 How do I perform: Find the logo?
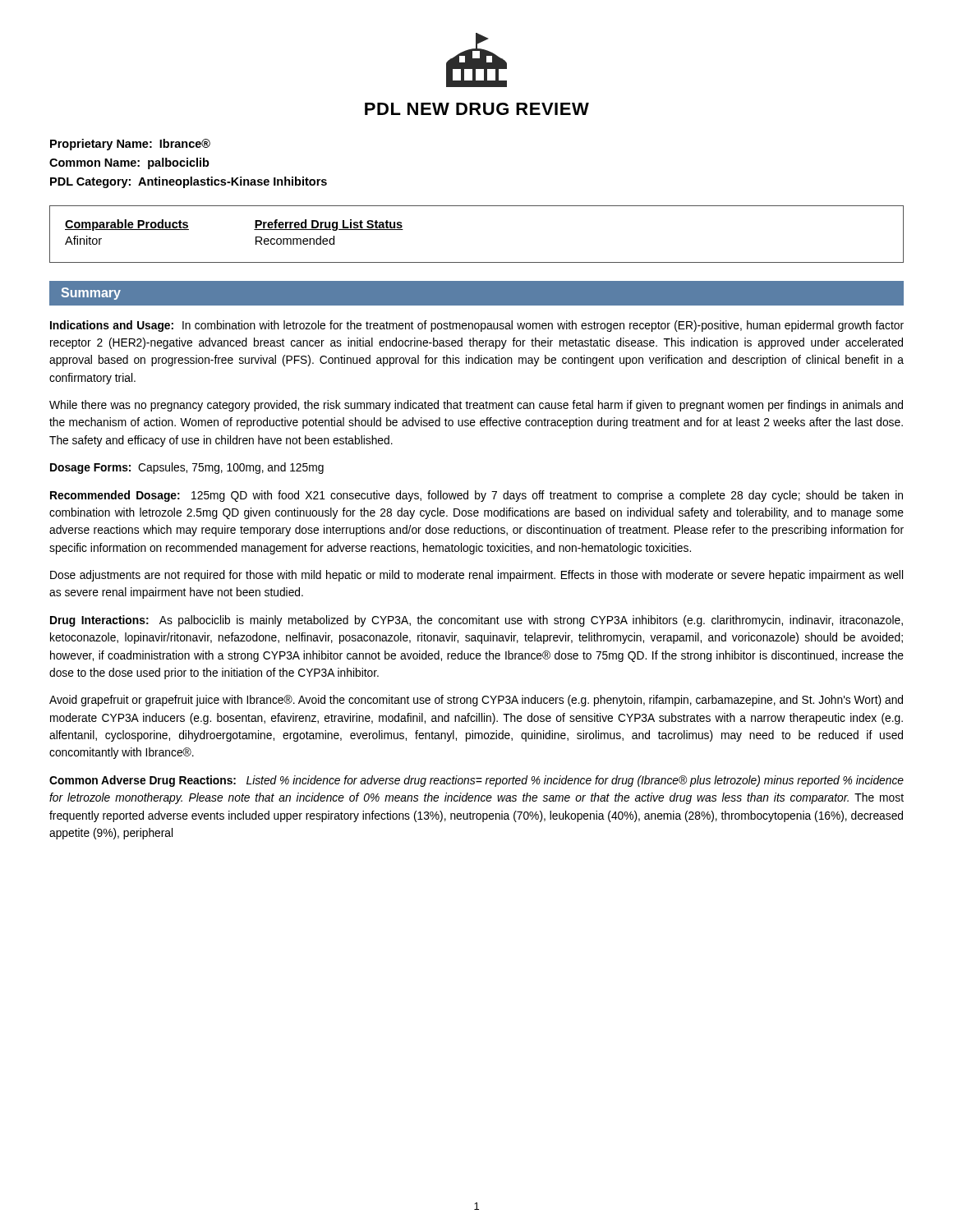click(x=476, y=45)
